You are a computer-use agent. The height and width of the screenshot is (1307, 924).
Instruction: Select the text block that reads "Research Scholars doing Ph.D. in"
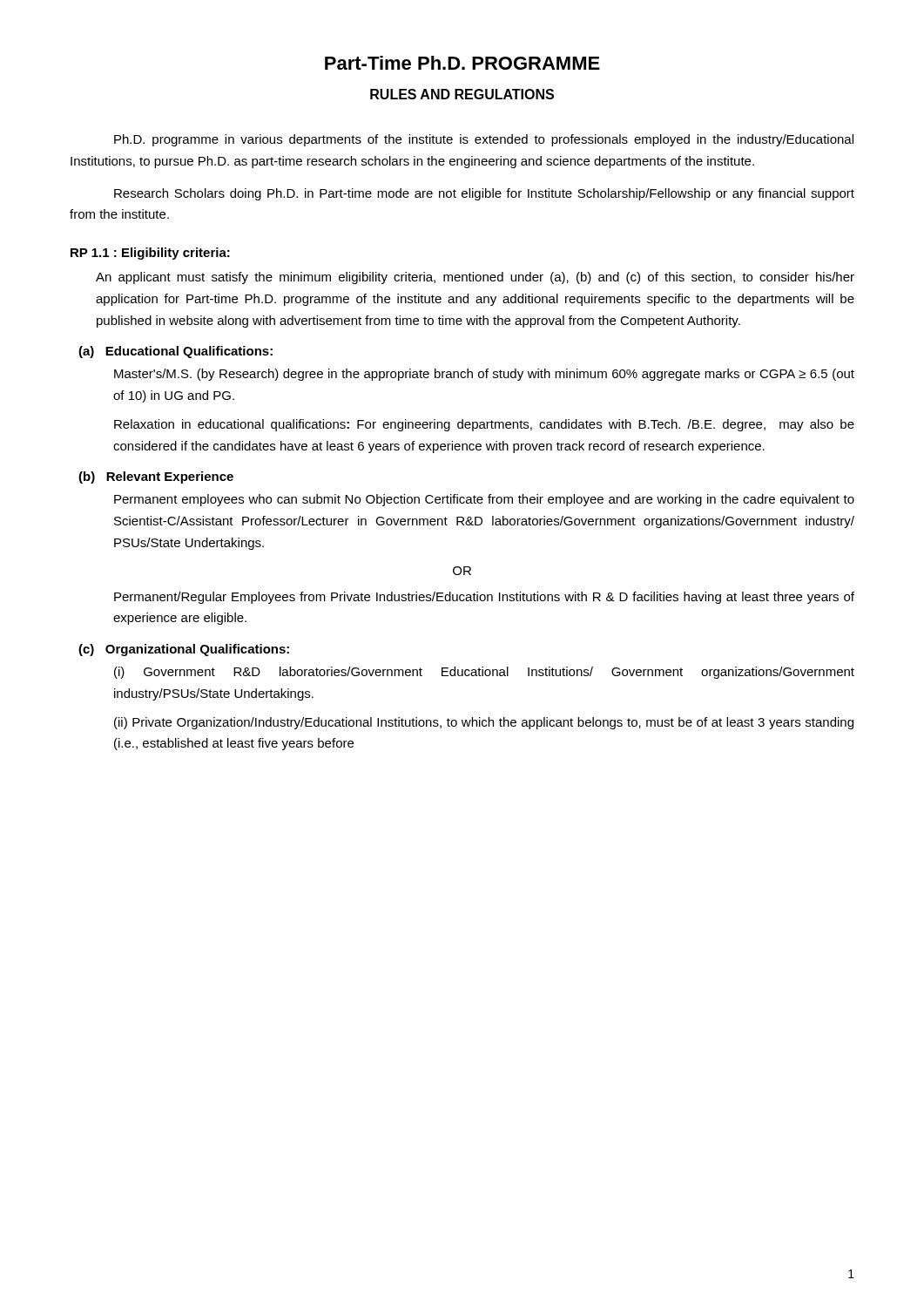coord(462,203)
